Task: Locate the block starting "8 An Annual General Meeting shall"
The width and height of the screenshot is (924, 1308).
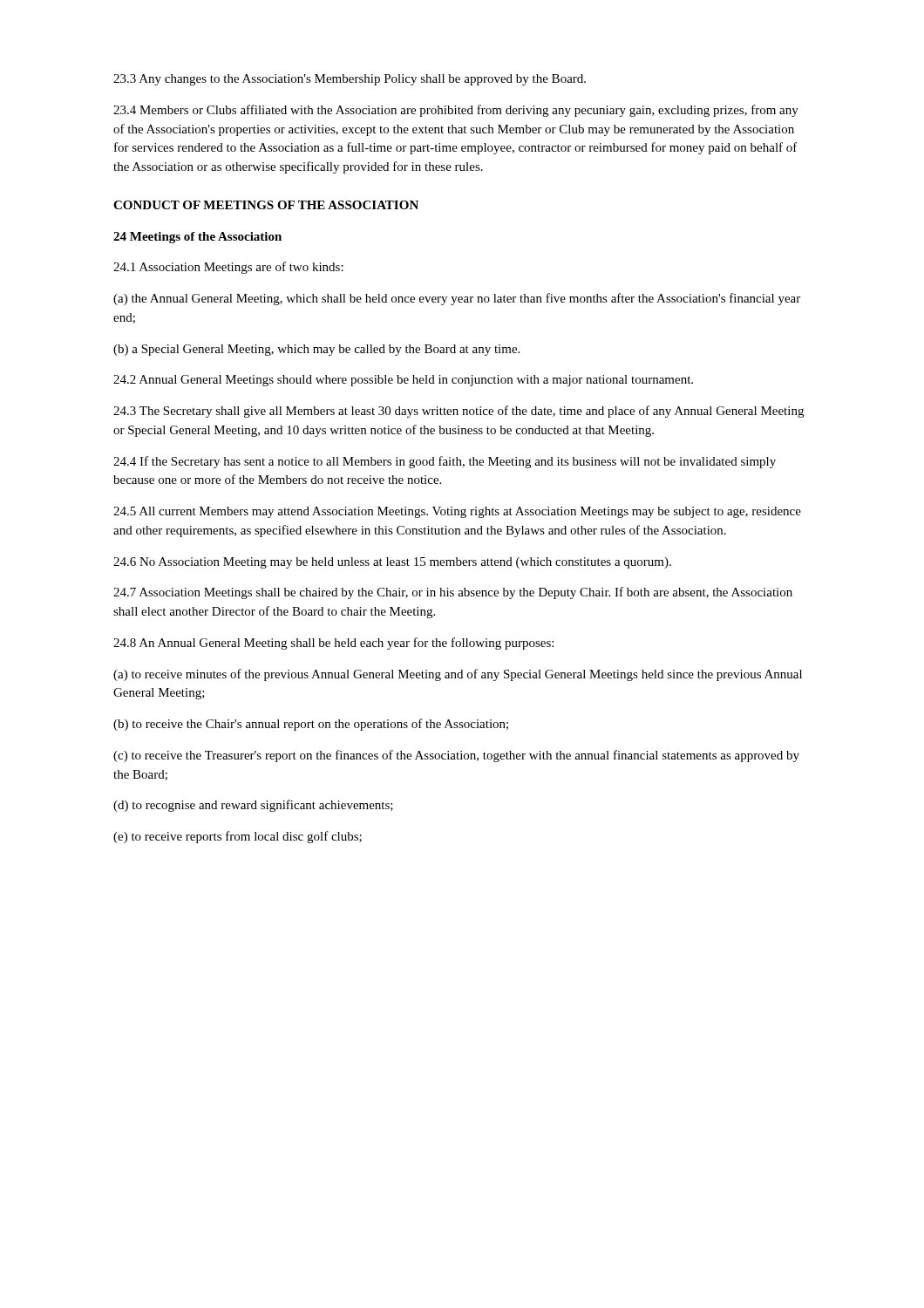Action: (x=334, y=642)
